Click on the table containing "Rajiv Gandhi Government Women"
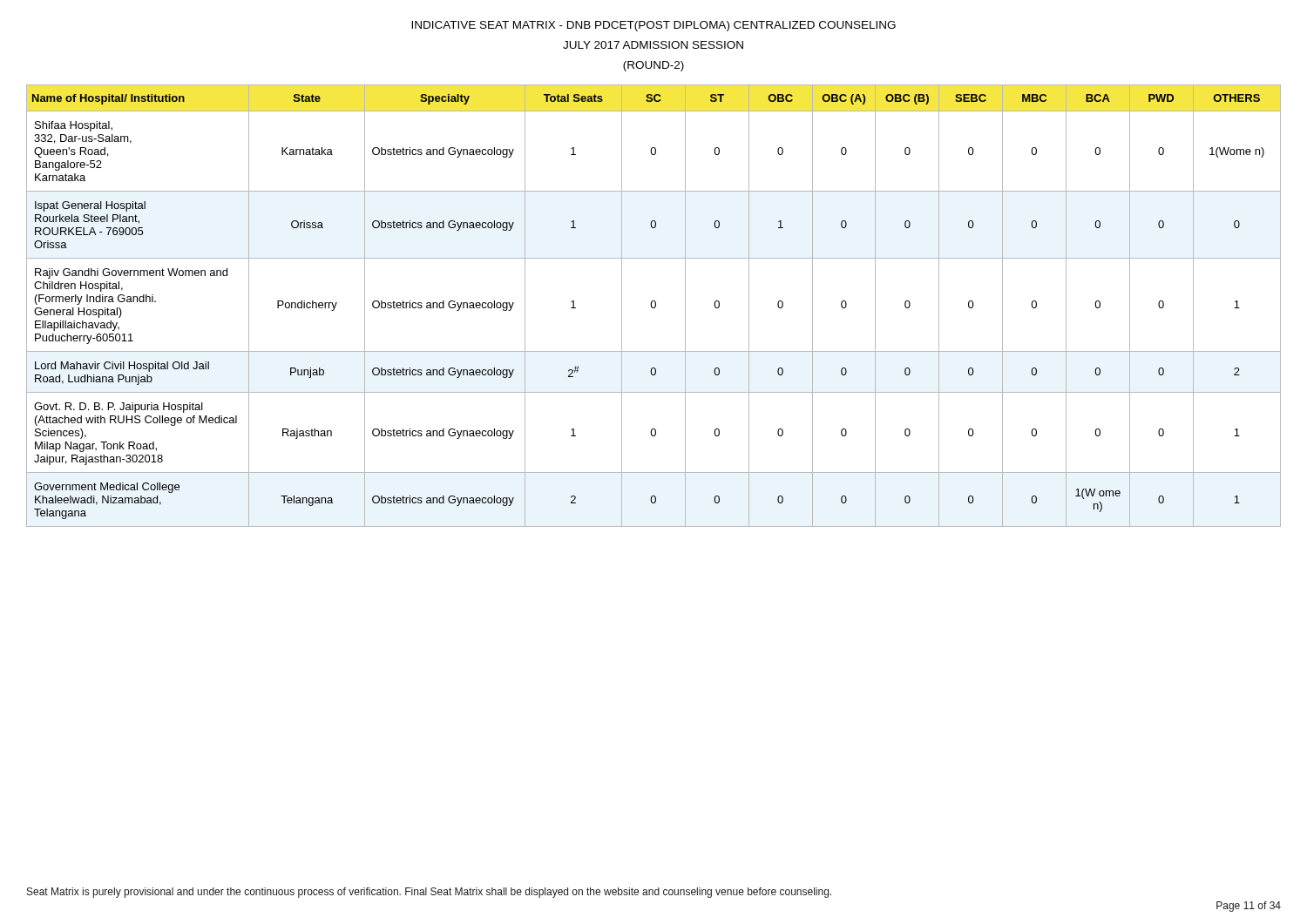1307x924 pixels. click(654, 305)
